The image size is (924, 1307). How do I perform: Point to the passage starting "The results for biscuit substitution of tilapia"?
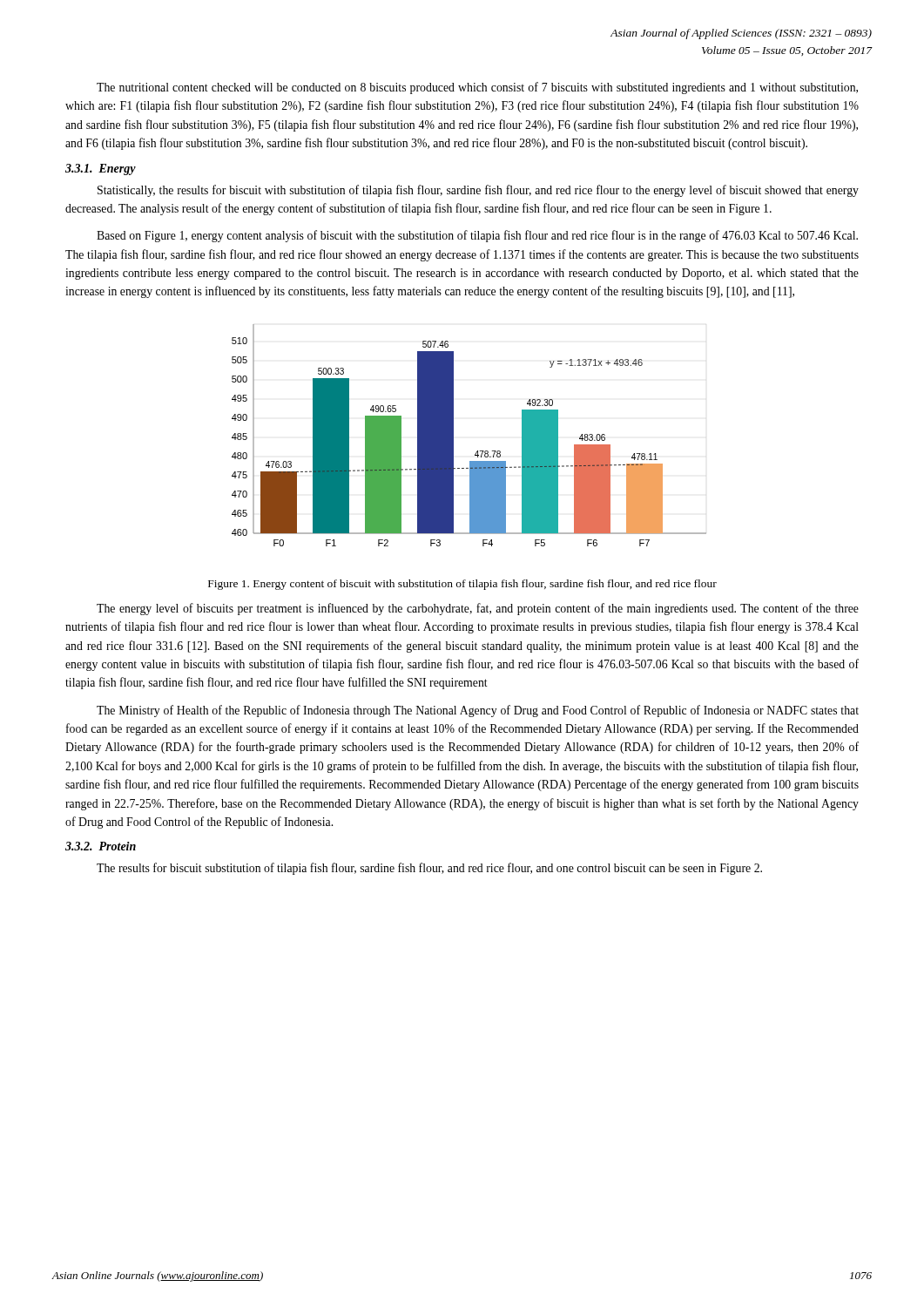[x=430, y=869]
